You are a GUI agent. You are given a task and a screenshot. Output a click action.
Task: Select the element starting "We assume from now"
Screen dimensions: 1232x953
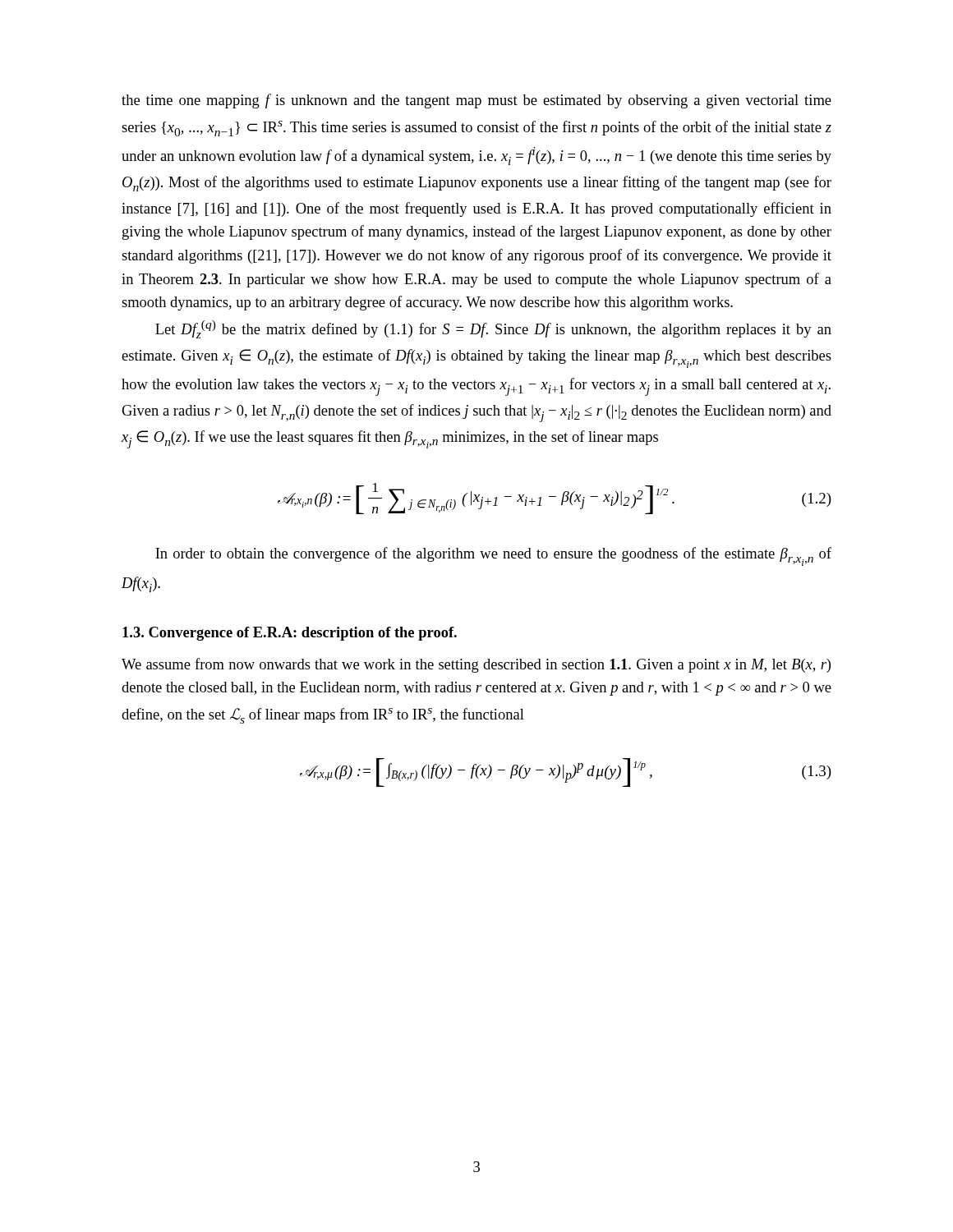coord(476,691)
